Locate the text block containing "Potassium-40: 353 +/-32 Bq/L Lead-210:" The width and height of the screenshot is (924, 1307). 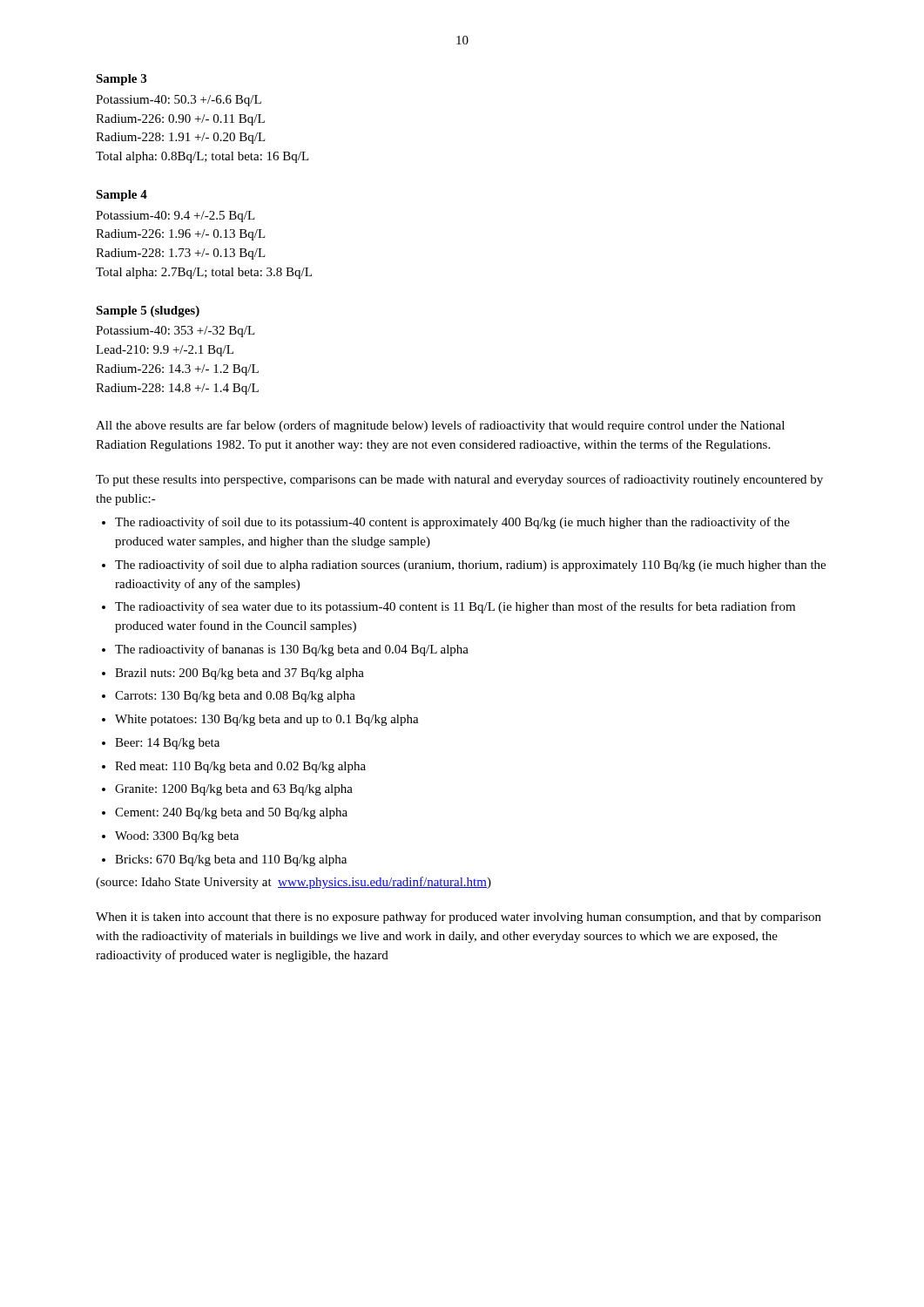[x=178, y=359]
